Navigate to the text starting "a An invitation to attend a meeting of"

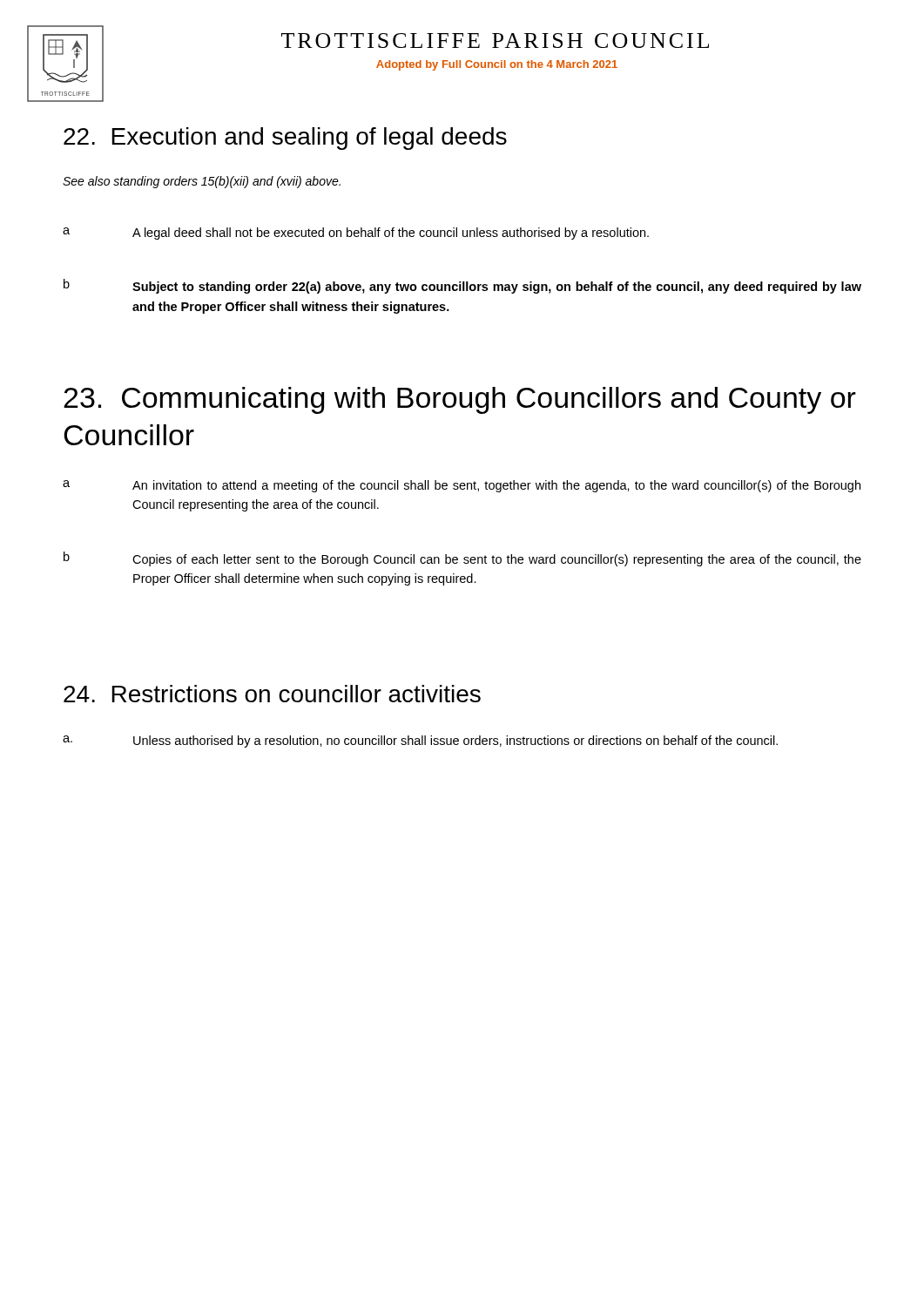[x=462, y=495]
